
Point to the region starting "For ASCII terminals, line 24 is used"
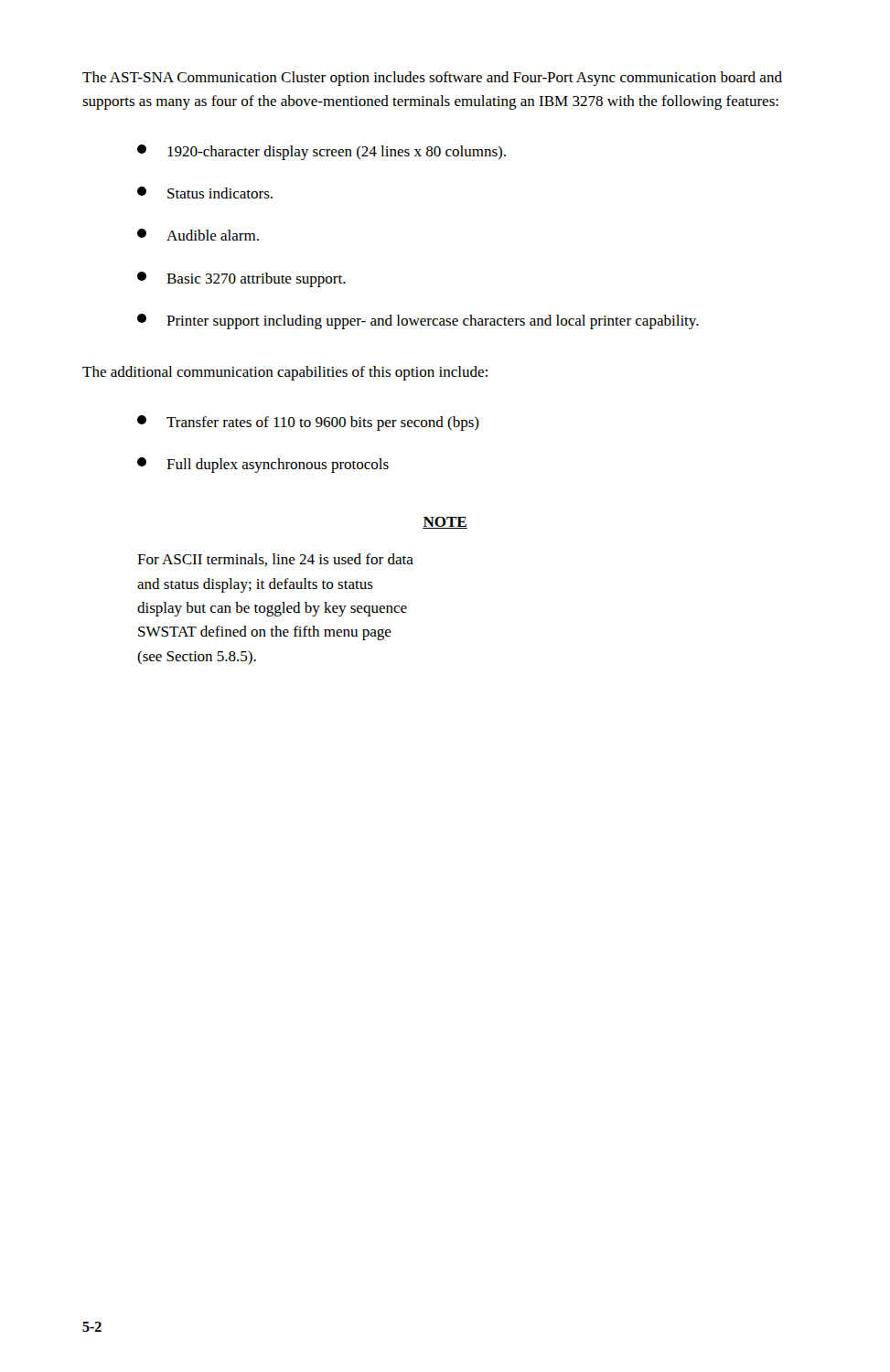pyautogui.click(x=275, y=608)
